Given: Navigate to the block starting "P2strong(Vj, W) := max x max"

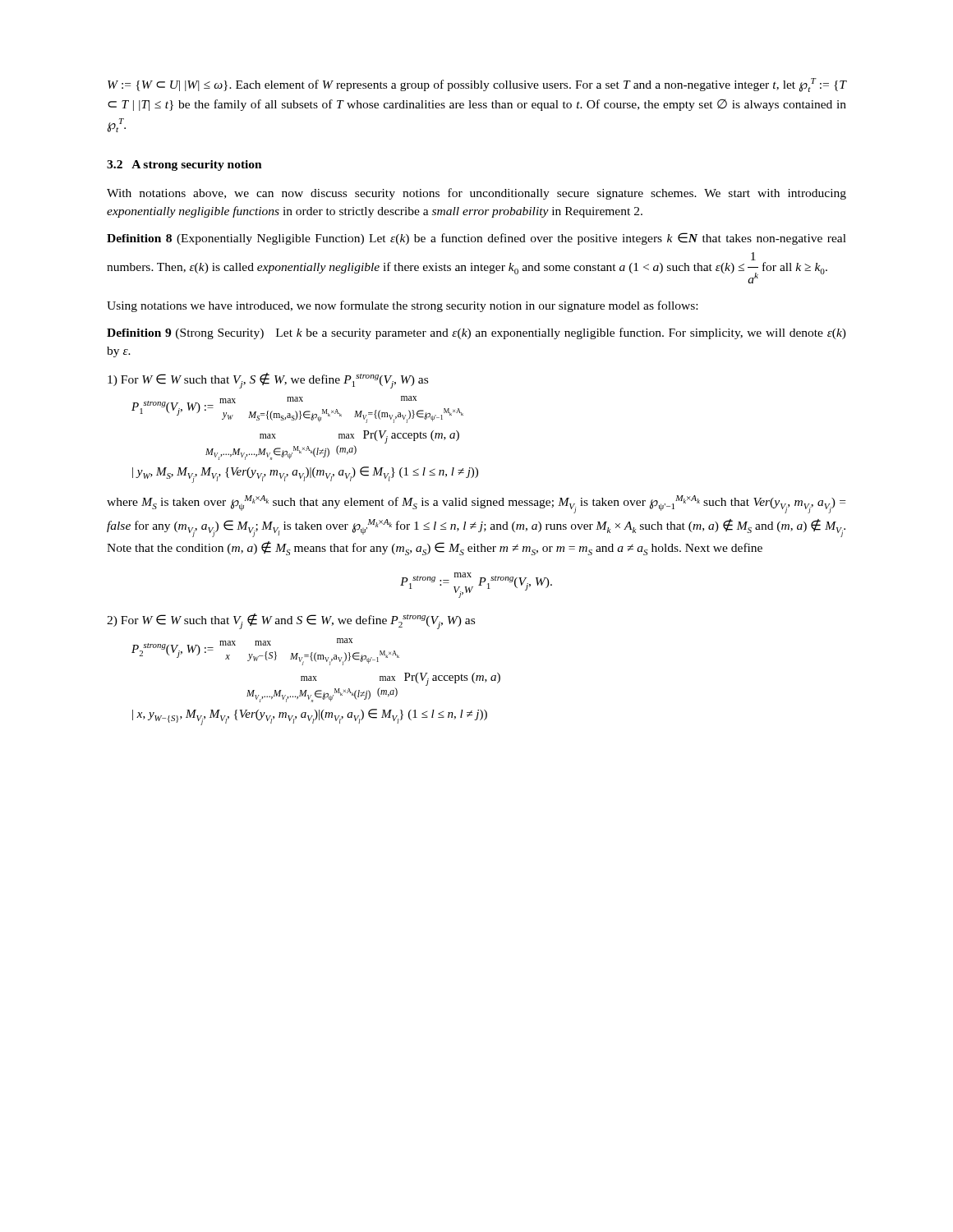Looking at the screenshot, I should [x=489, y=680].
